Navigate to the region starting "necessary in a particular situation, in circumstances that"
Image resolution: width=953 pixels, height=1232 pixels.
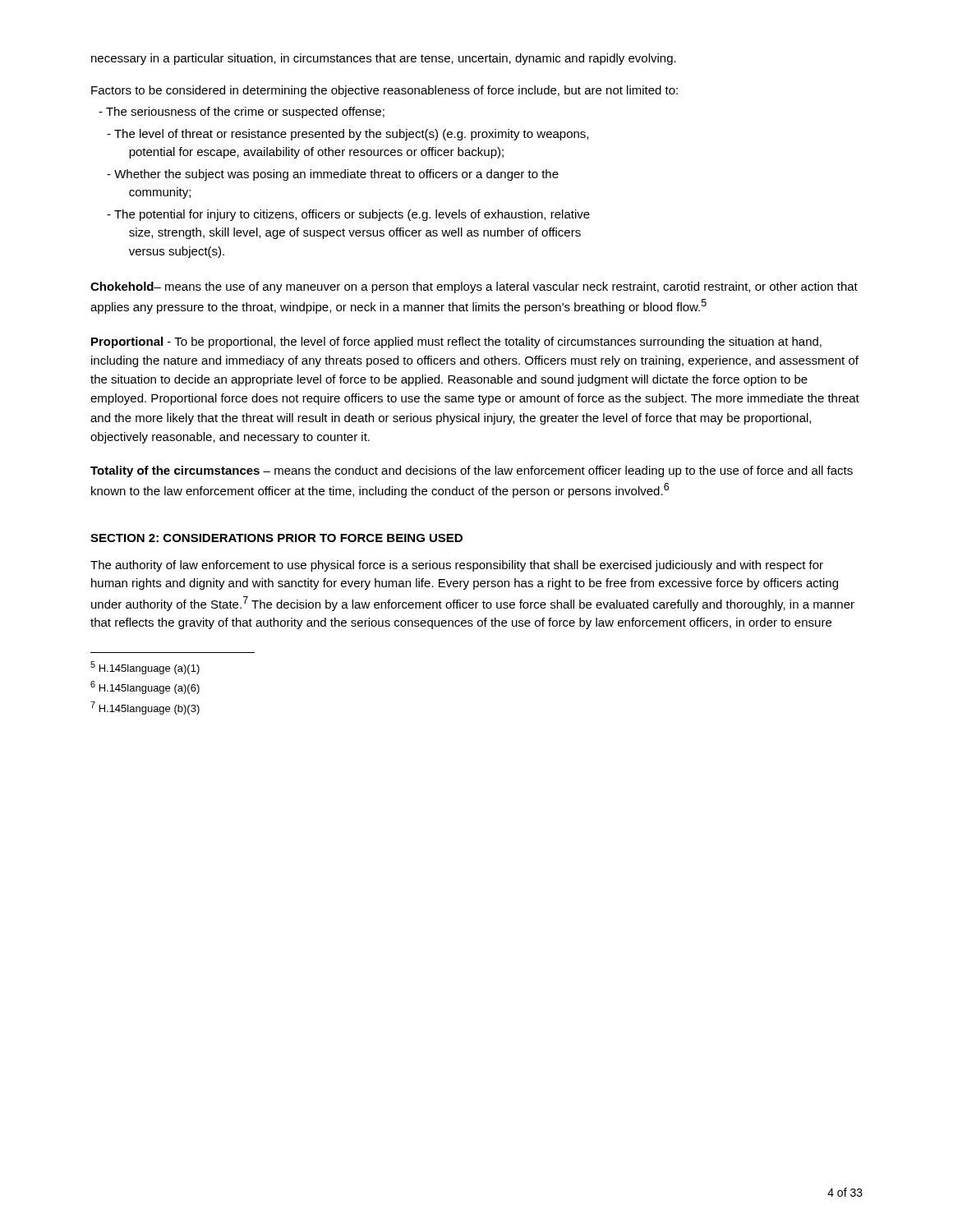(384, 58)
